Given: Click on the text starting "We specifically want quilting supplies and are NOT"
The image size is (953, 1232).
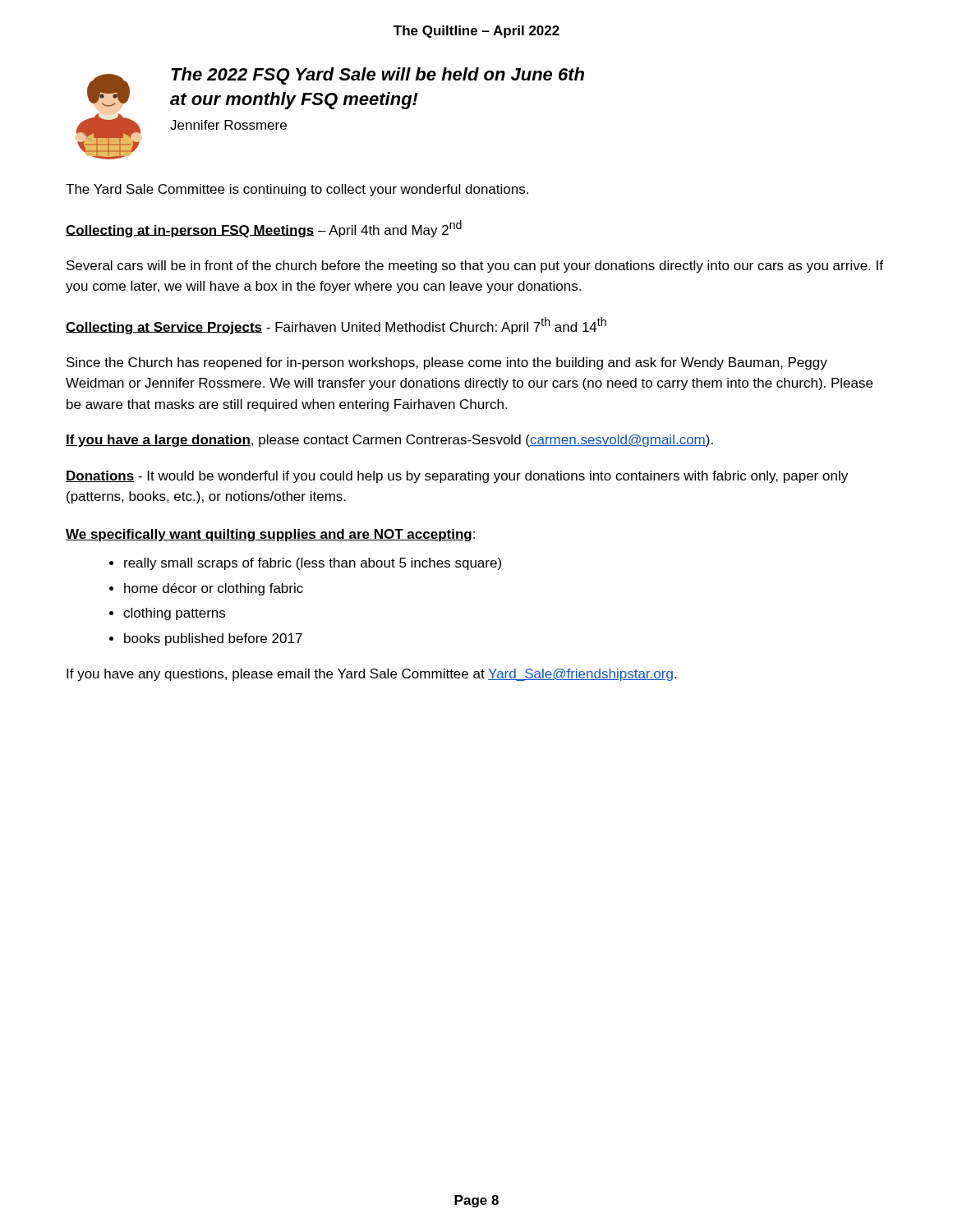Looking at the screenshot, I should click(x=271, y=534).
